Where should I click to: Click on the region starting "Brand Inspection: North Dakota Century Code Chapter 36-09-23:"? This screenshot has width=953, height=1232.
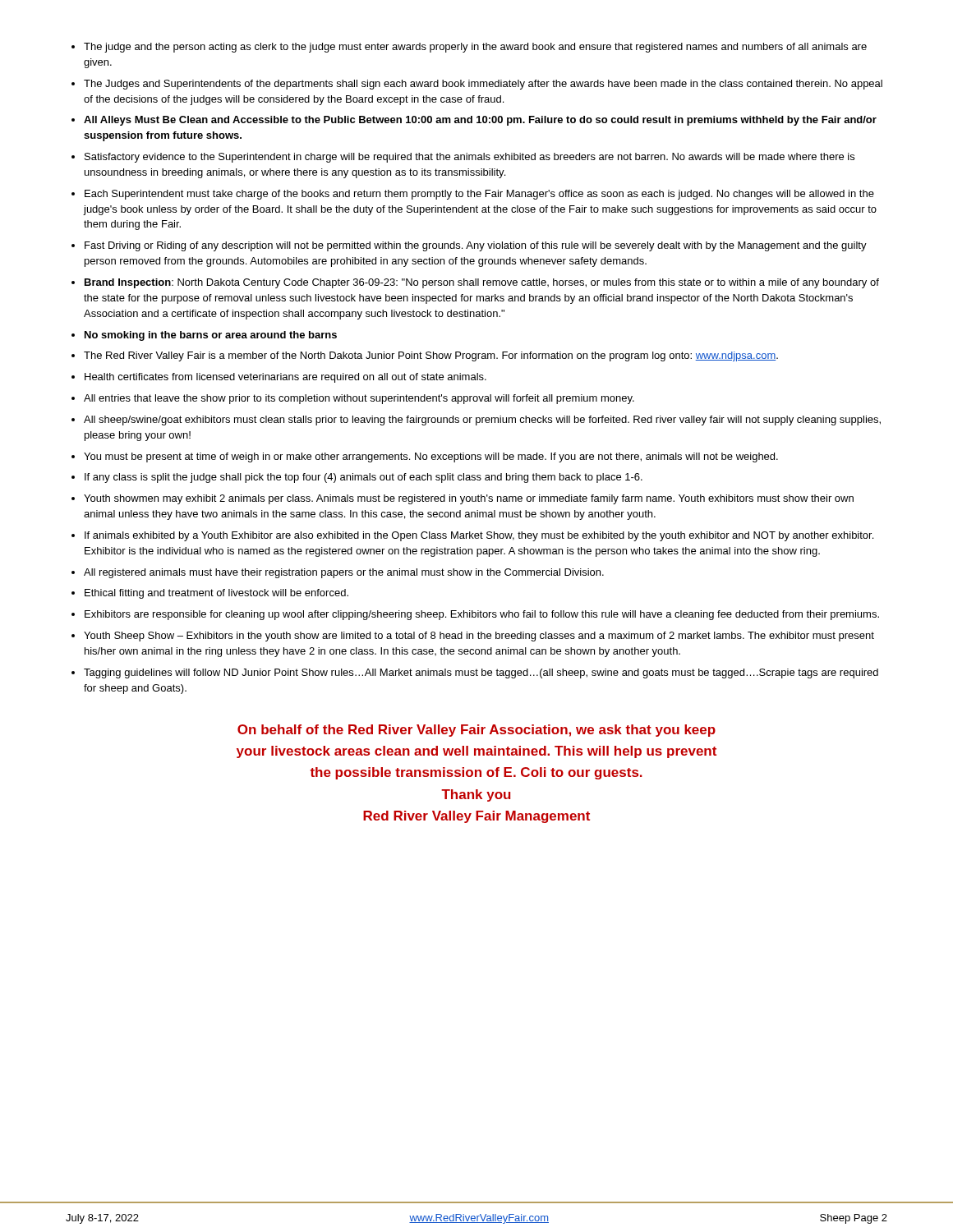tap(481, 298)
